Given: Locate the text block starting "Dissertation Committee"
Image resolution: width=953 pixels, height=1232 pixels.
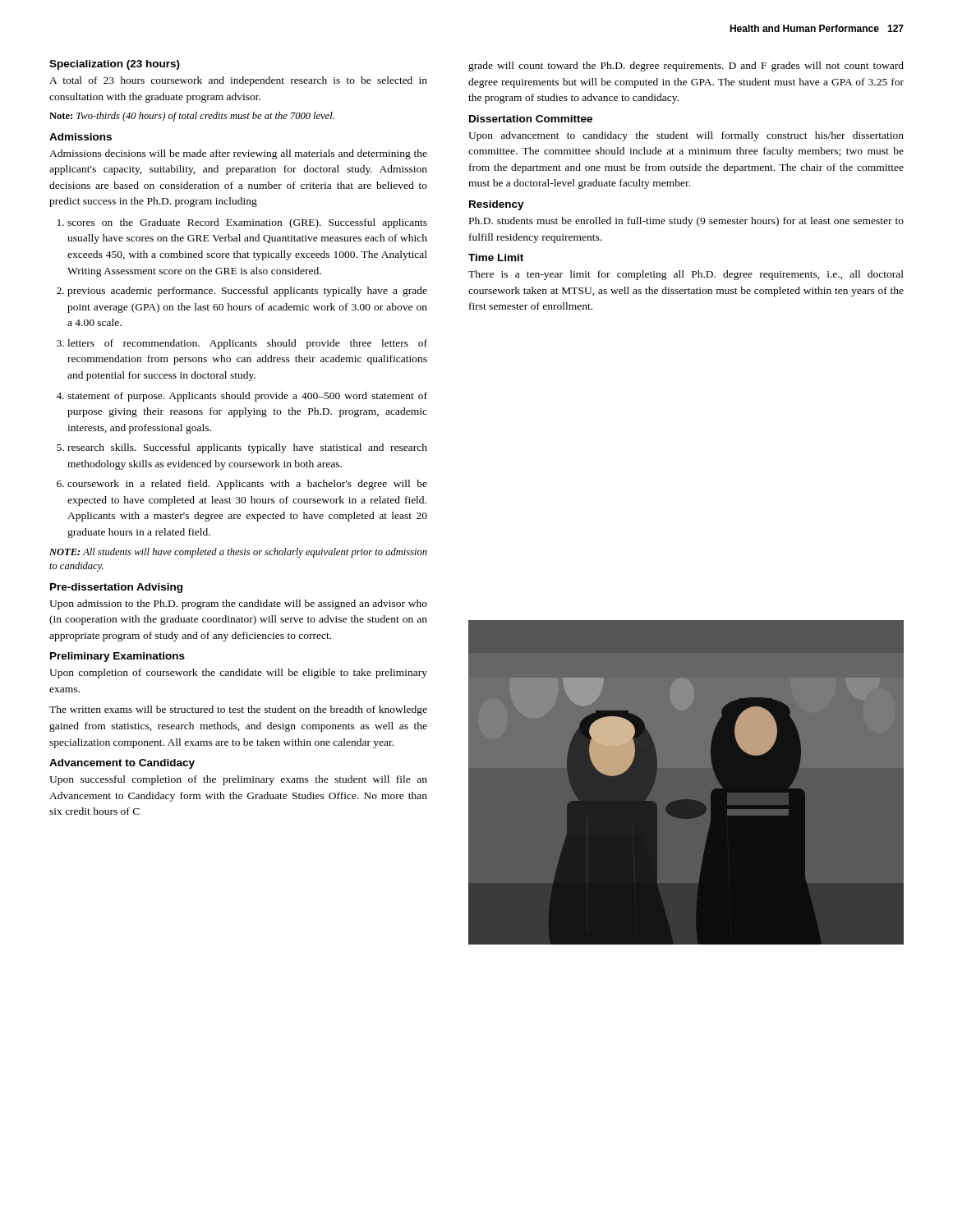Looking at the screenshot, I should pyautogui.click(x=531, y=118).
